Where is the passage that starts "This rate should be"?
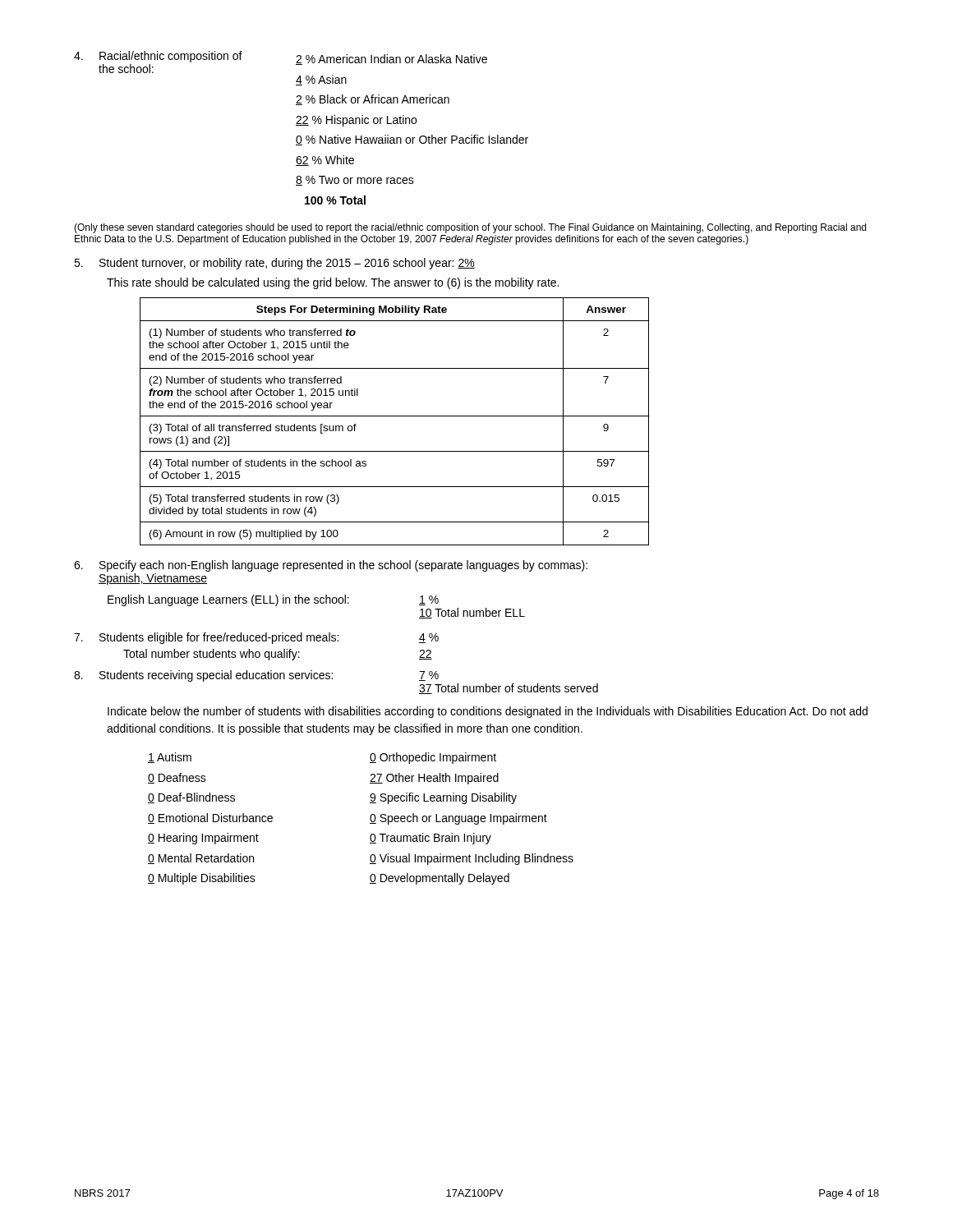 [x=333, y=283]
